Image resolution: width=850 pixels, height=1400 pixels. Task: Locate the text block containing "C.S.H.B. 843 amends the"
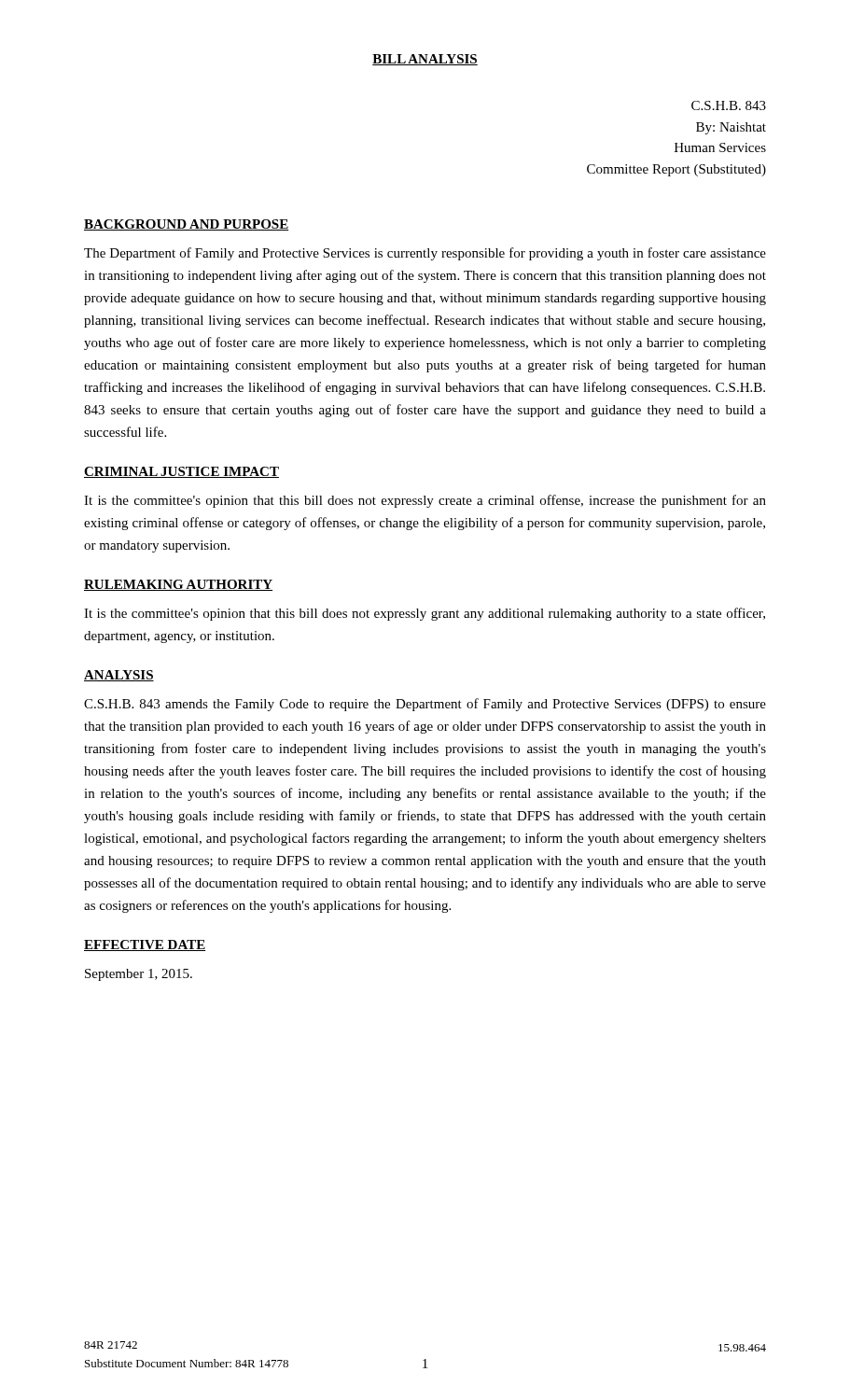(x=425, y=805)
